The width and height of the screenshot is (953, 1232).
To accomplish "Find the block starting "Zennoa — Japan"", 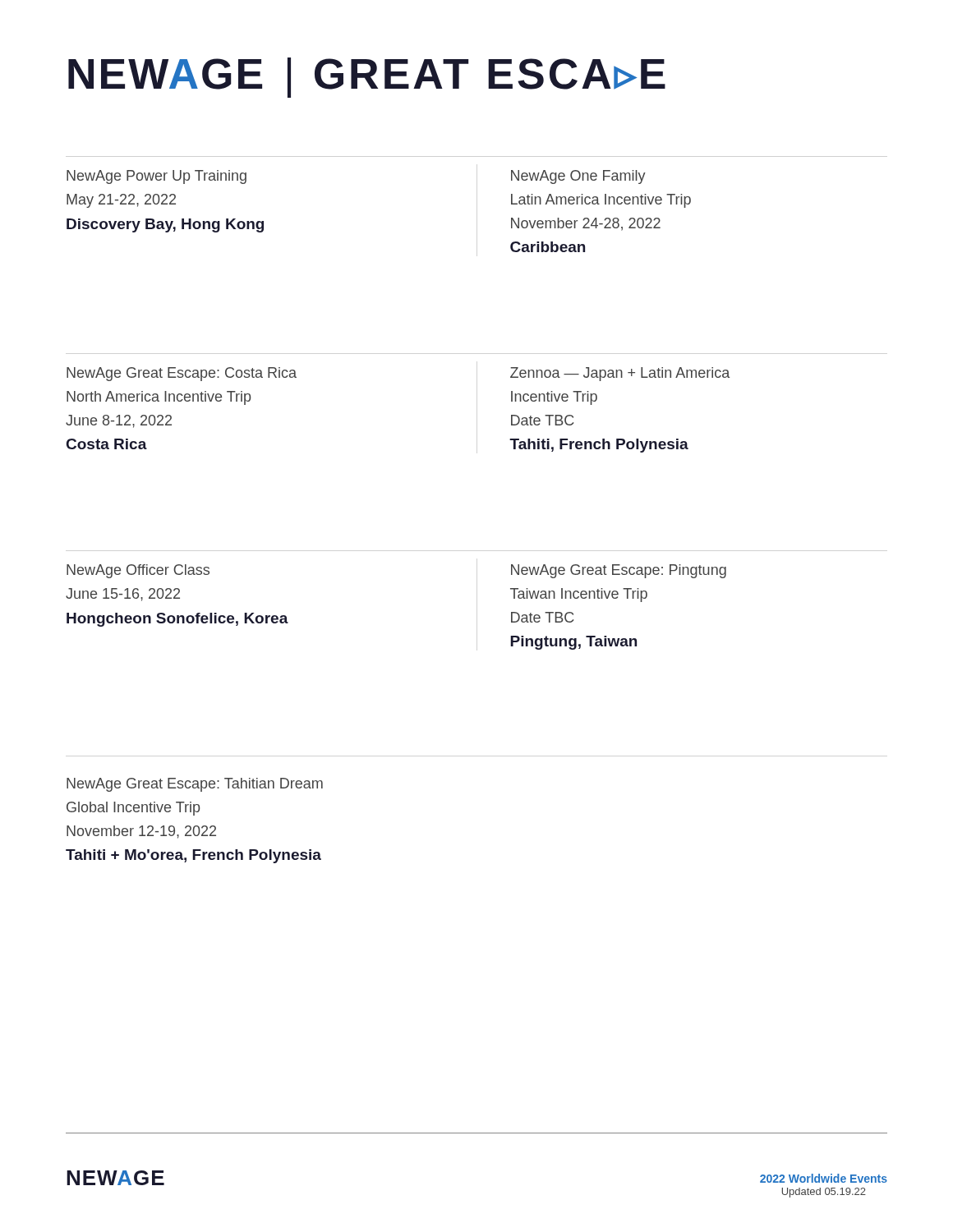I will (620, 374).
